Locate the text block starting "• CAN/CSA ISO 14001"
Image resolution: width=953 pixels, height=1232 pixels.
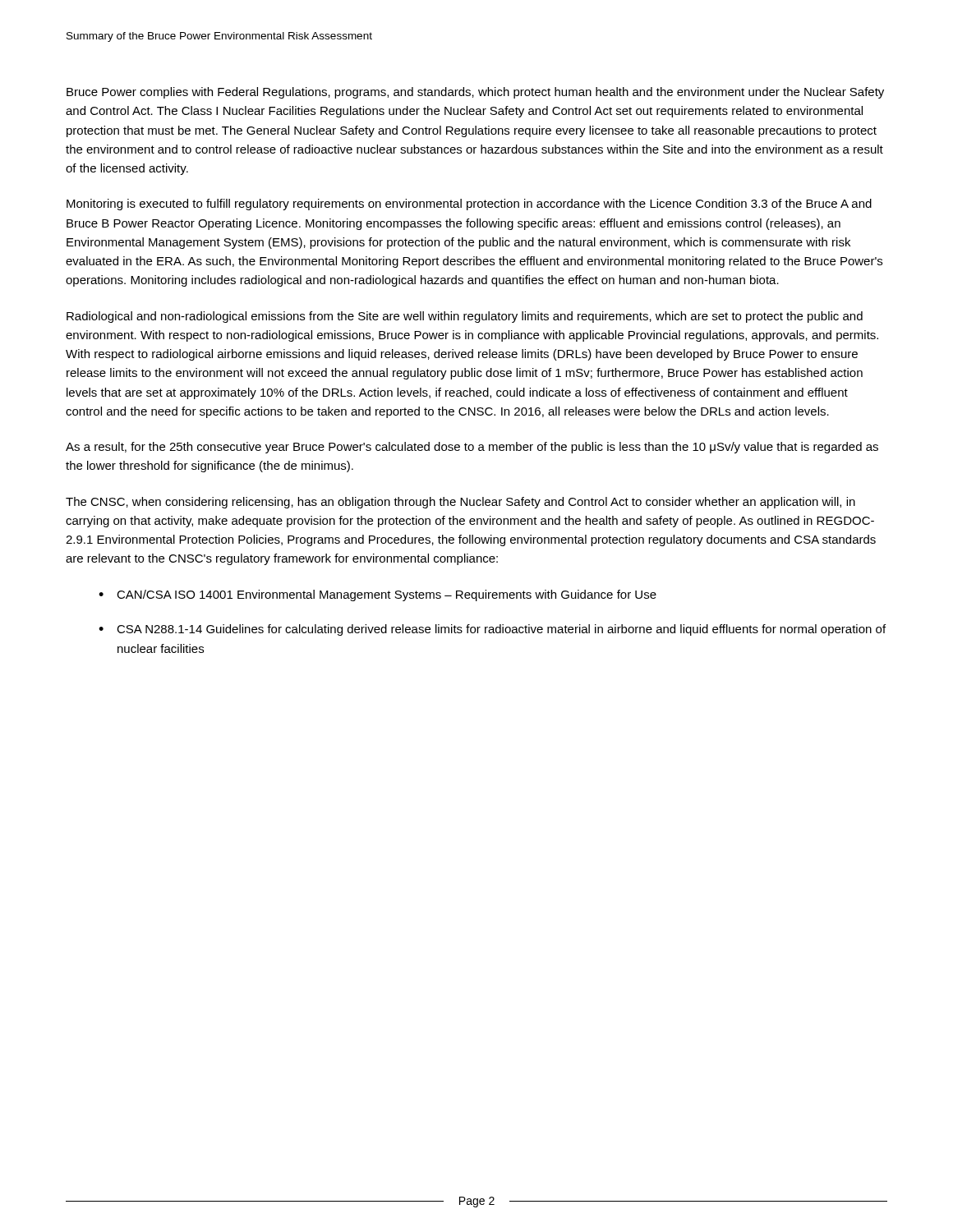(x=493, y=595)
